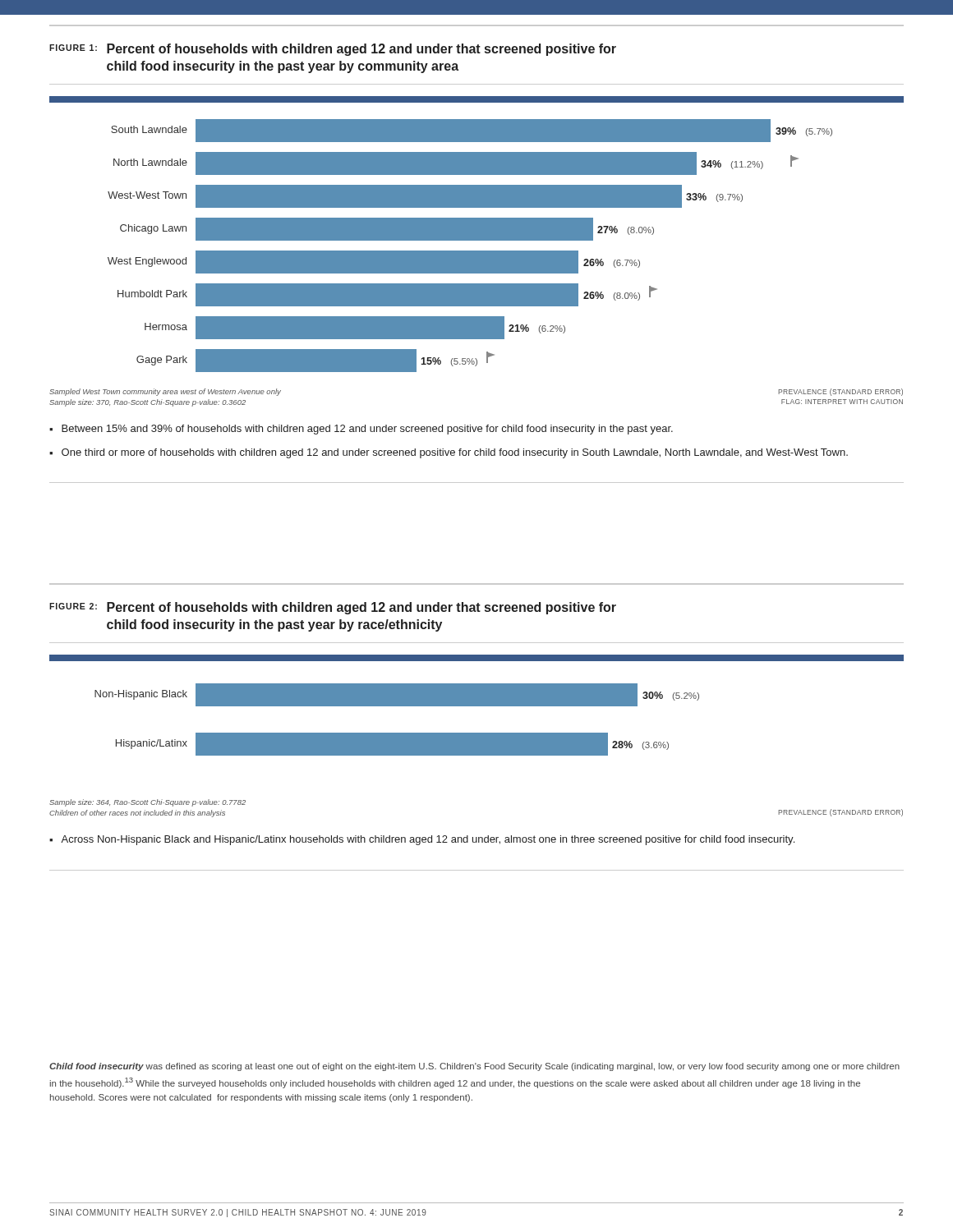Find the block on this page that starts "Sampled West Town community"

tap(165, 396)
